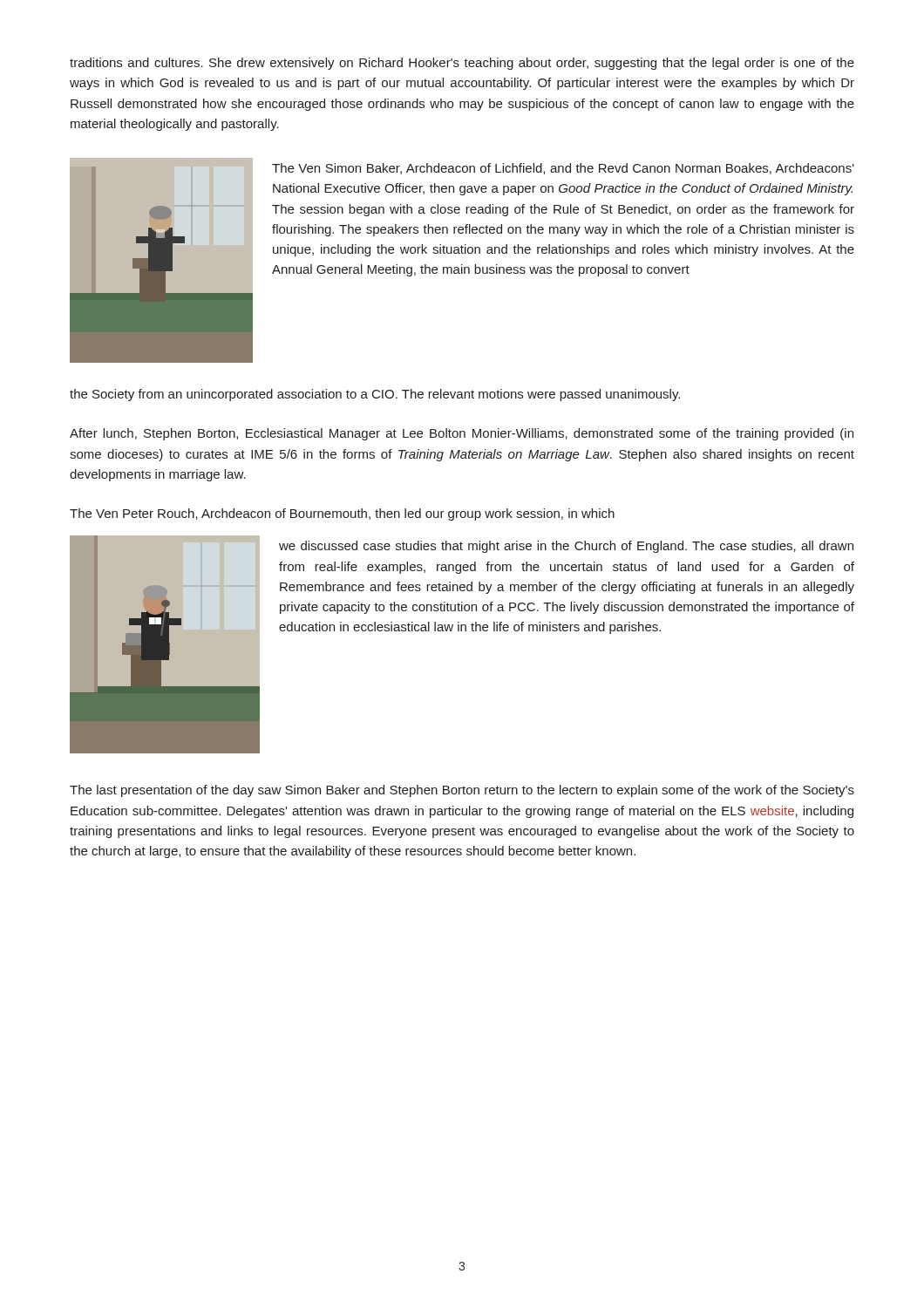
Task: Navigate to the element starting "The Ven Peter Rouch,"
Action: pyautogui.click(x=342, y=513)
